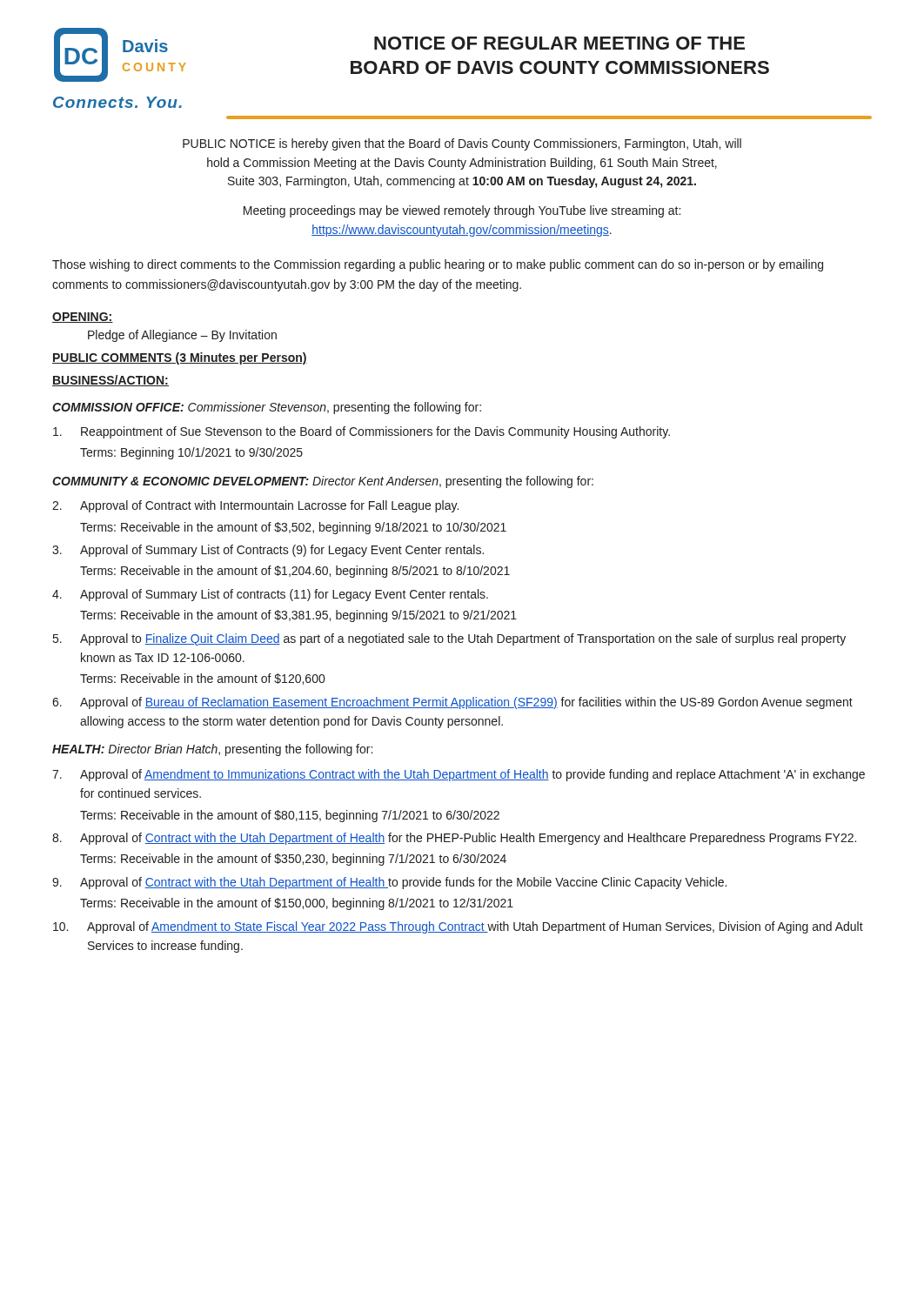Screen dimensions: 1305x924
Task: Find the text block with the text "Meeting proceedings may be viewed remotely"
Action: coord(462,220)
